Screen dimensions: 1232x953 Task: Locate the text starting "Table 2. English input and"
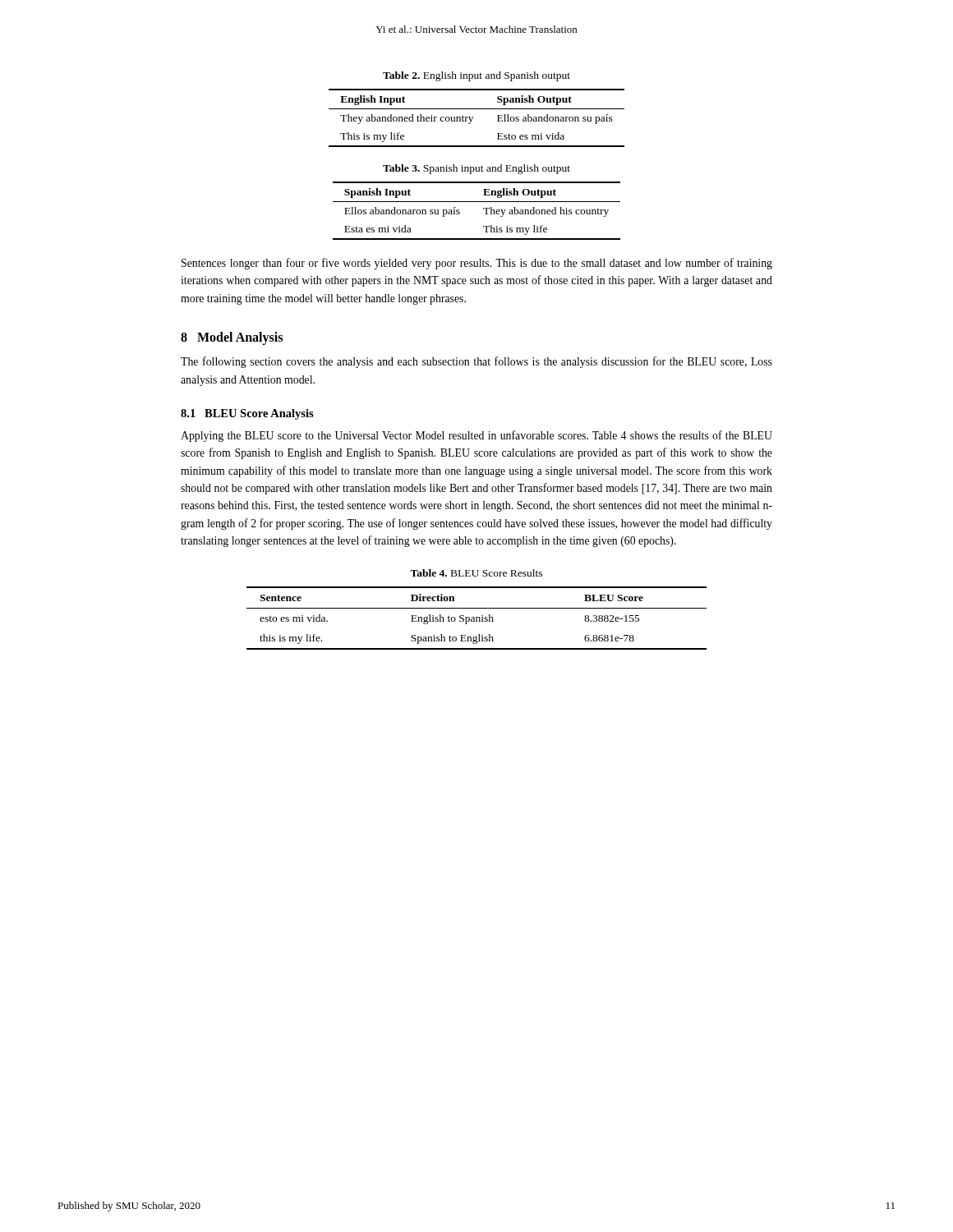[476, 75]
